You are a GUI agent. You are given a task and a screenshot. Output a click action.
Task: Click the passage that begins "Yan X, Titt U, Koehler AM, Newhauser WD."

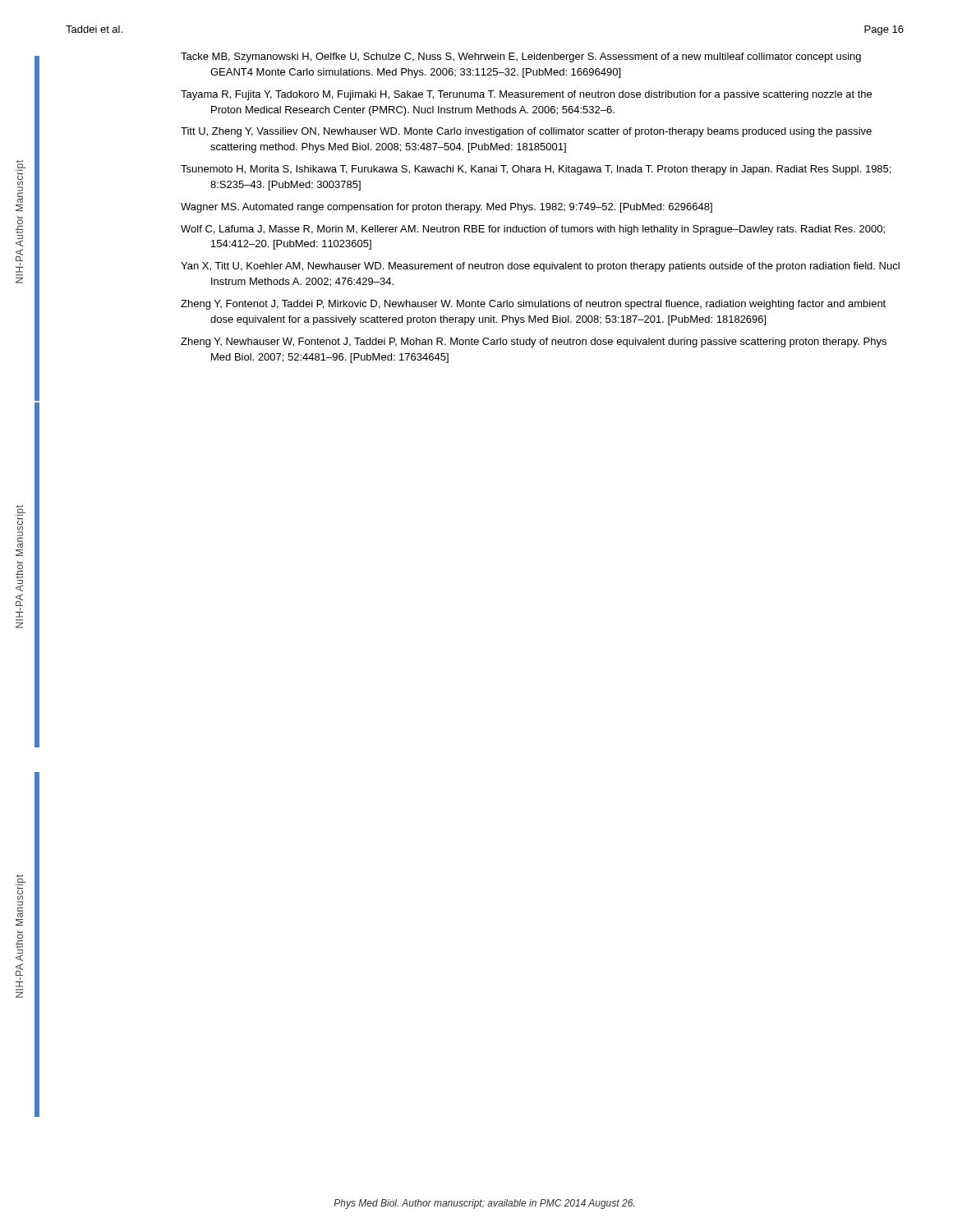[x=540, y=274]
